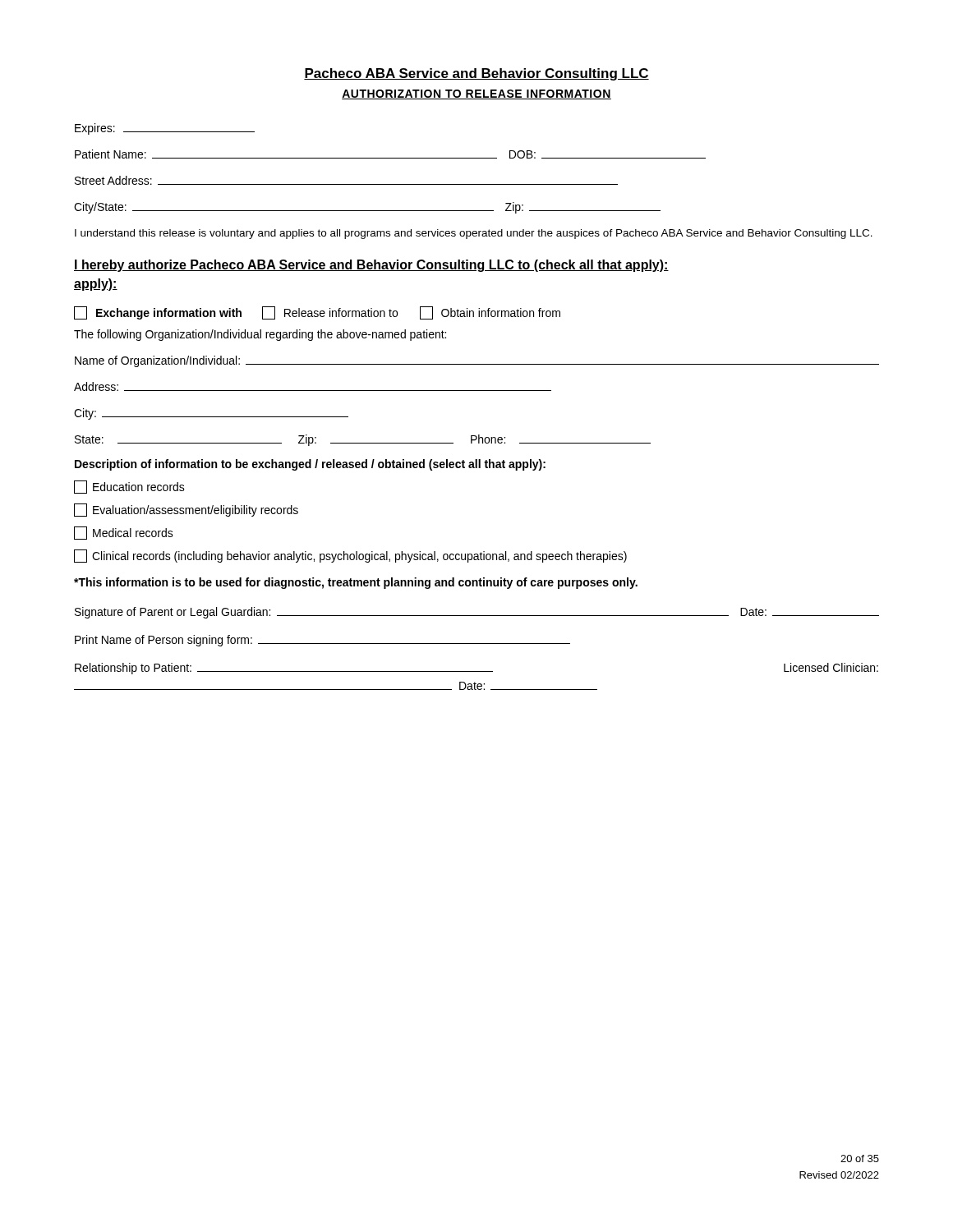Find the region starting "Description of information to be exchanged"
Screen dimensions: 1232x953
310,464
